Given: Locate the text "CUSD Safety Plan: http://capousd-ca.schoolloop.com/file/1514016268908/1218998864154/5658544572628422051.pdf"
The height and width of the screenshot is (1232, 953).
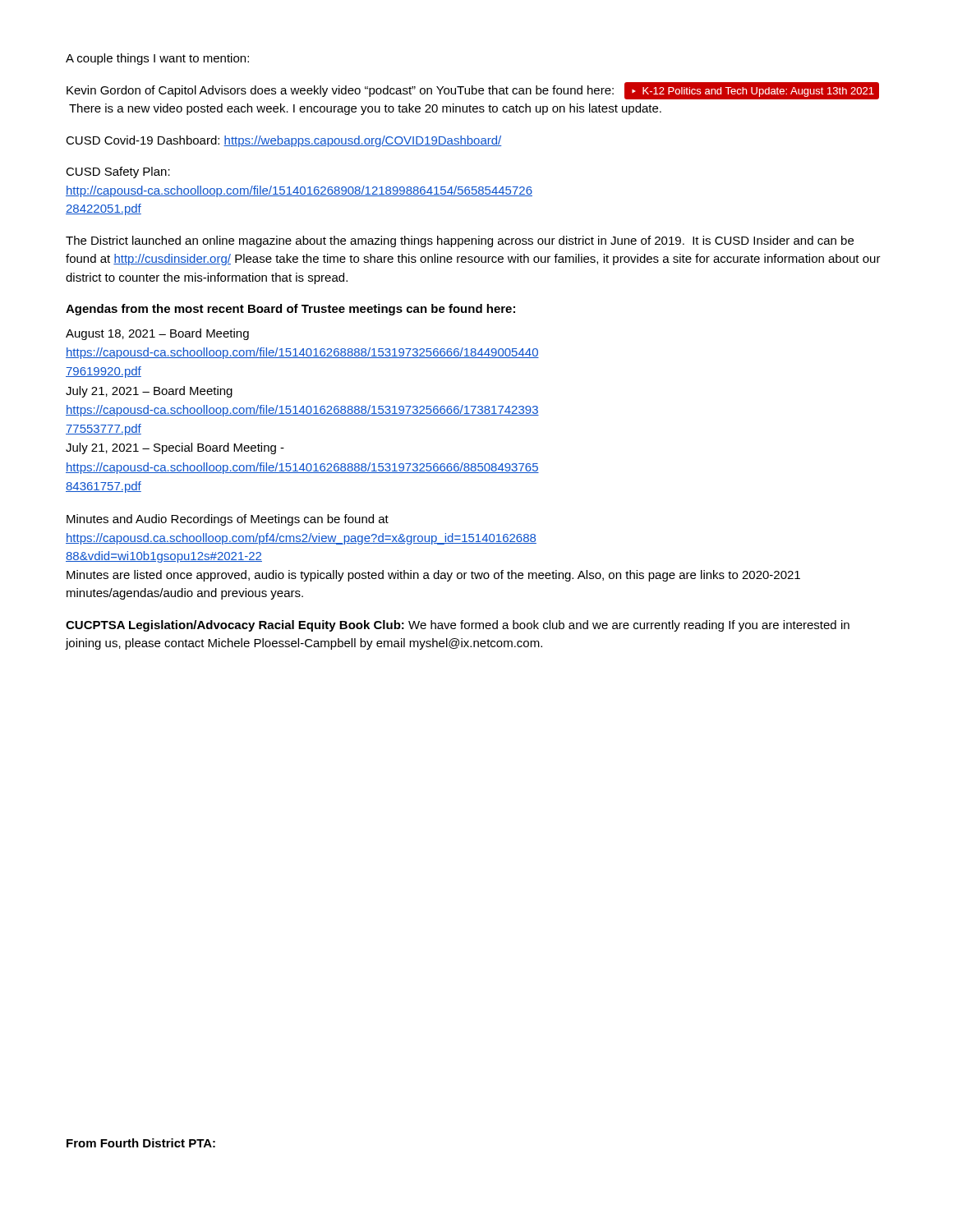Looking at the screenshot, I should pos(299,190).
